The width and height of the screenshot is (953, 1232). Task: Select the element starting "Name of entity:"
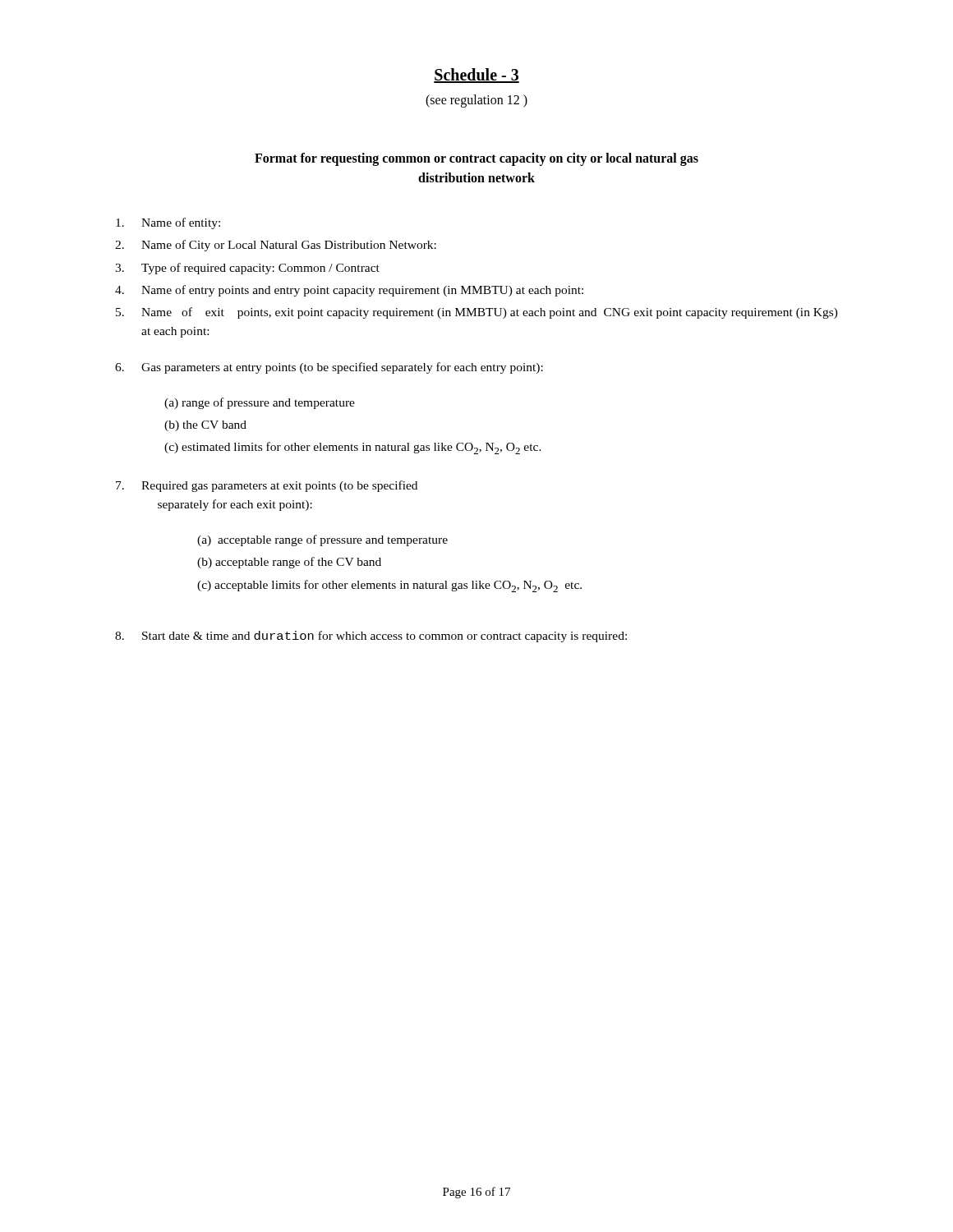[168, 223]
